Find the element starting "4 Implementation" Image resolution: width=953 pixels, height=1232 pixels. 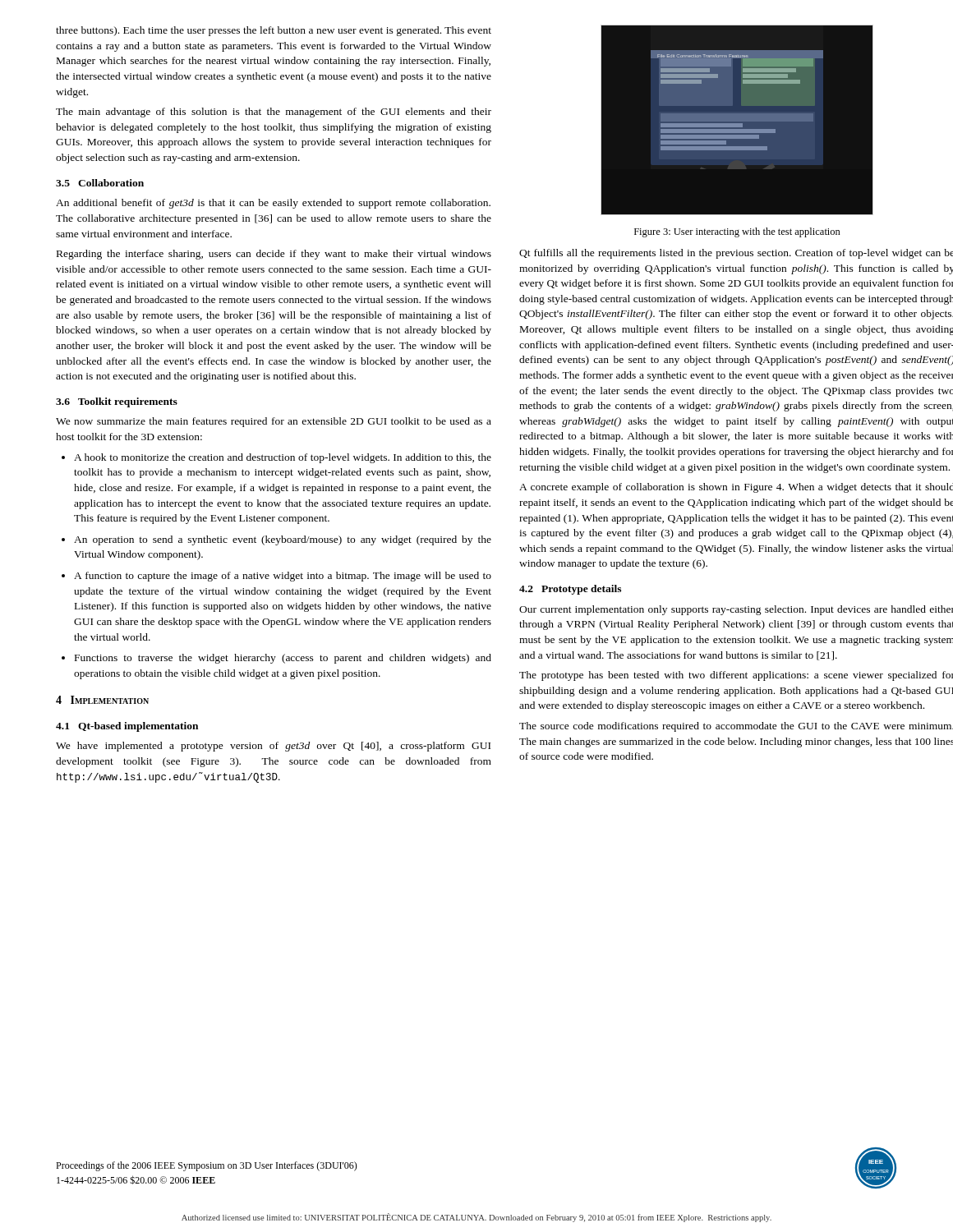pos(102,701)
